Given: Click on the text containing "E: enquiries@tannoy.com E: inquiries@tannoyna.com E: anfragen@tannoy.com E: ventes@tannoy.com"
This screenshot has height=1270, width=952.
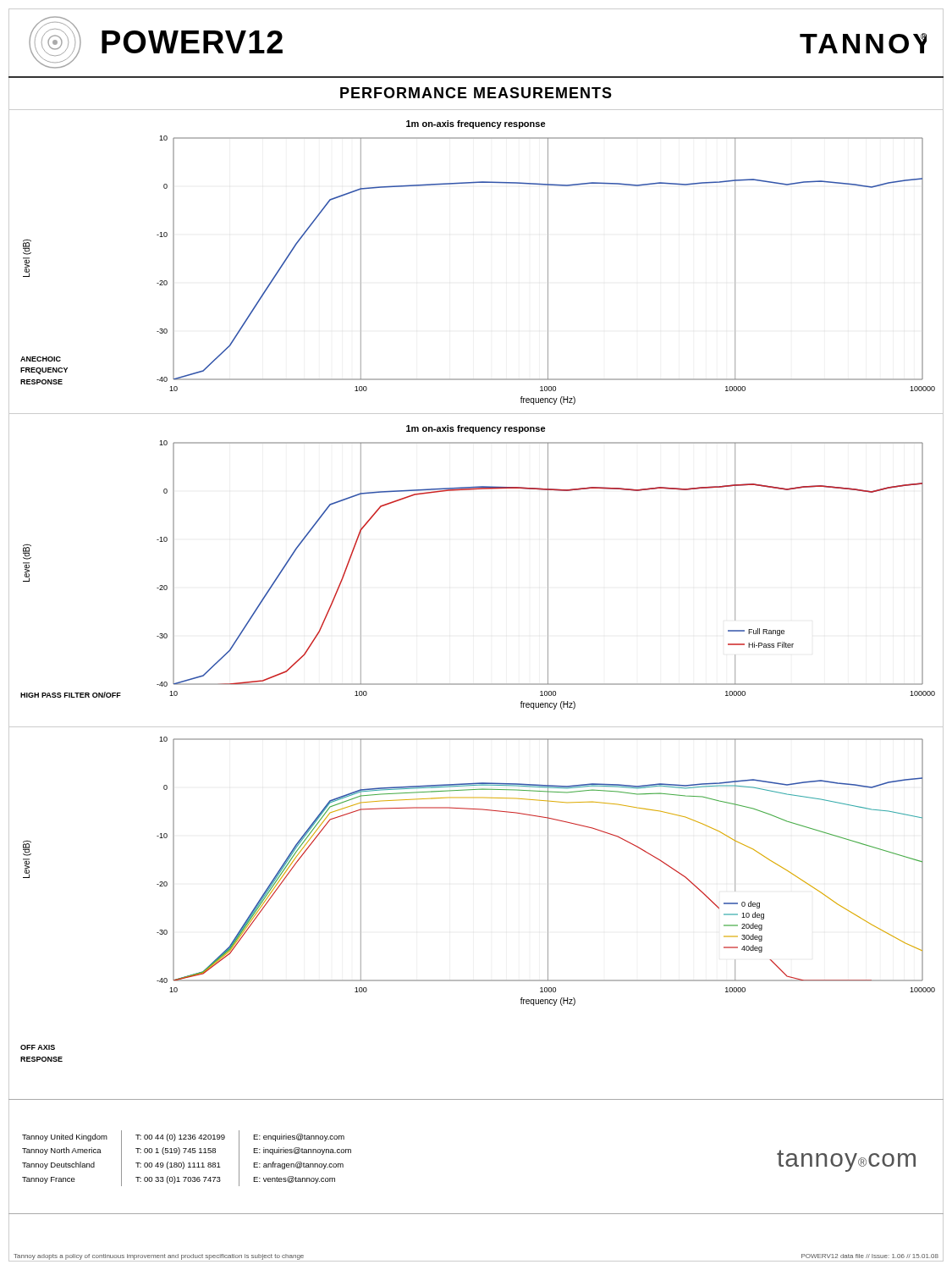Looking at the screenshot, I should click(x=302, y=1158).
